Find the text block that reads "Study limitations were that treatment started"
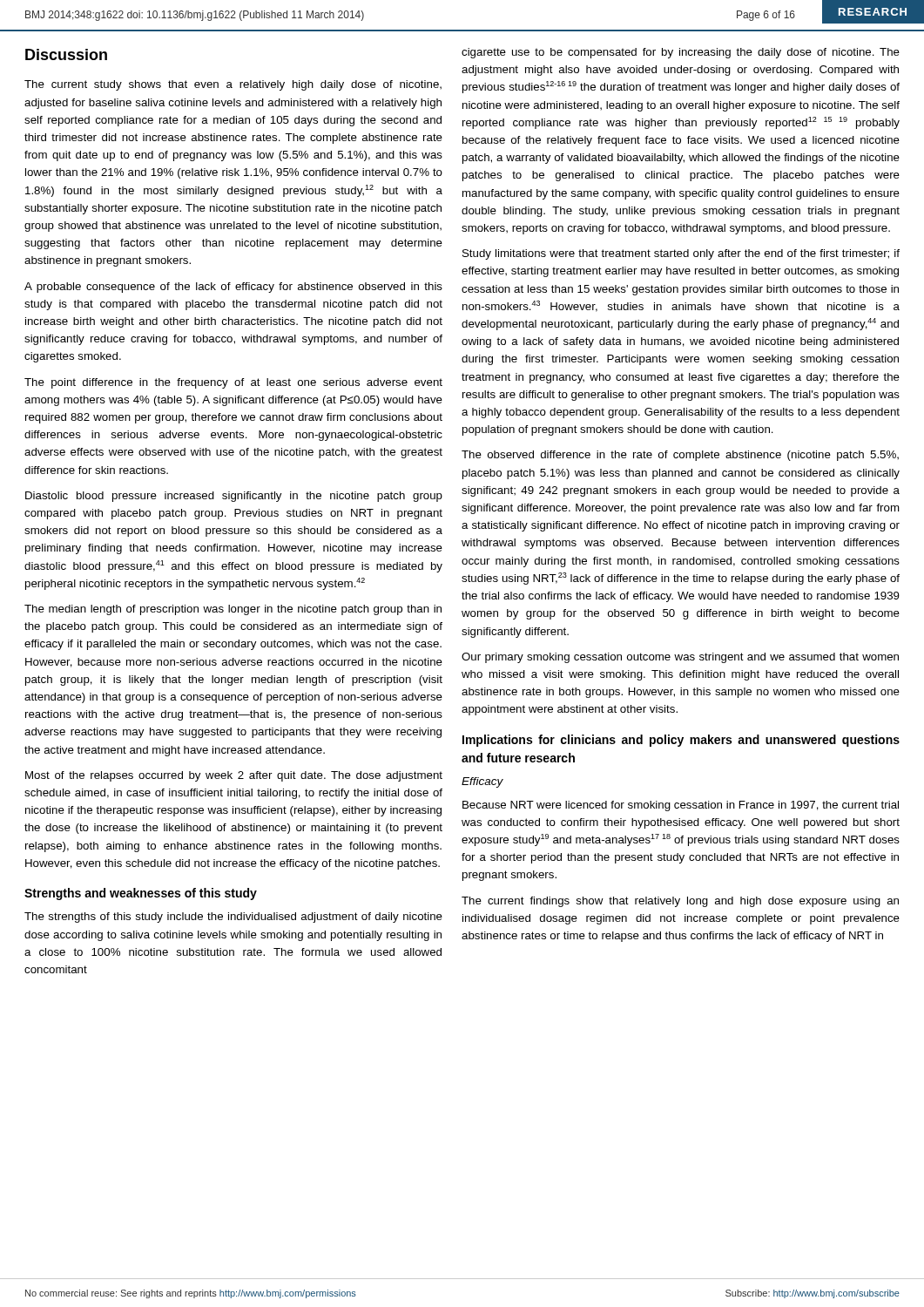Screen dimensions: 1307x924 681,342
